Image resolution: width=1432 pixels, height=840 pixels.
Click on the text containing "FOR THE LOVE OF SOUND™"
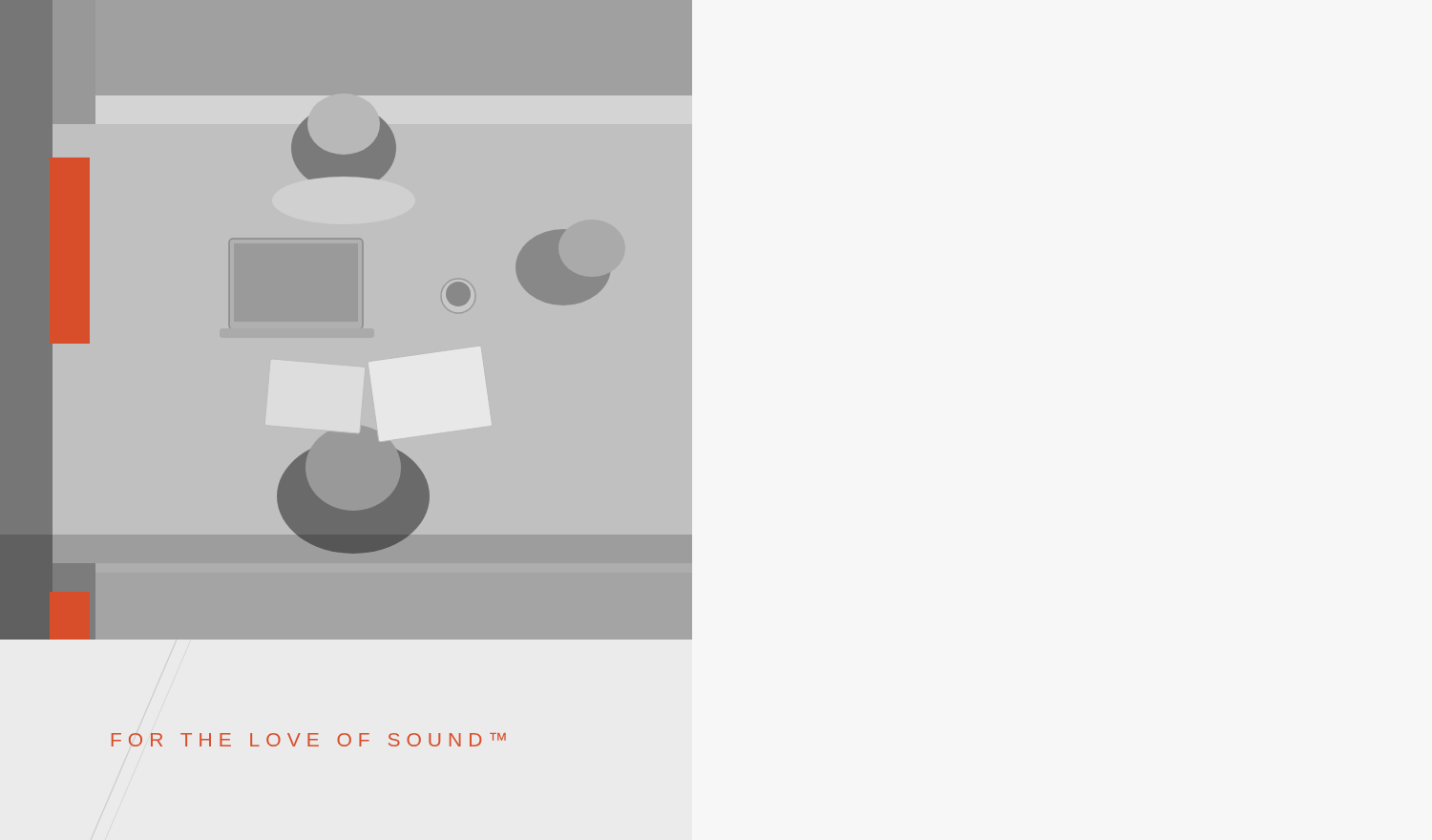[312, 739]
